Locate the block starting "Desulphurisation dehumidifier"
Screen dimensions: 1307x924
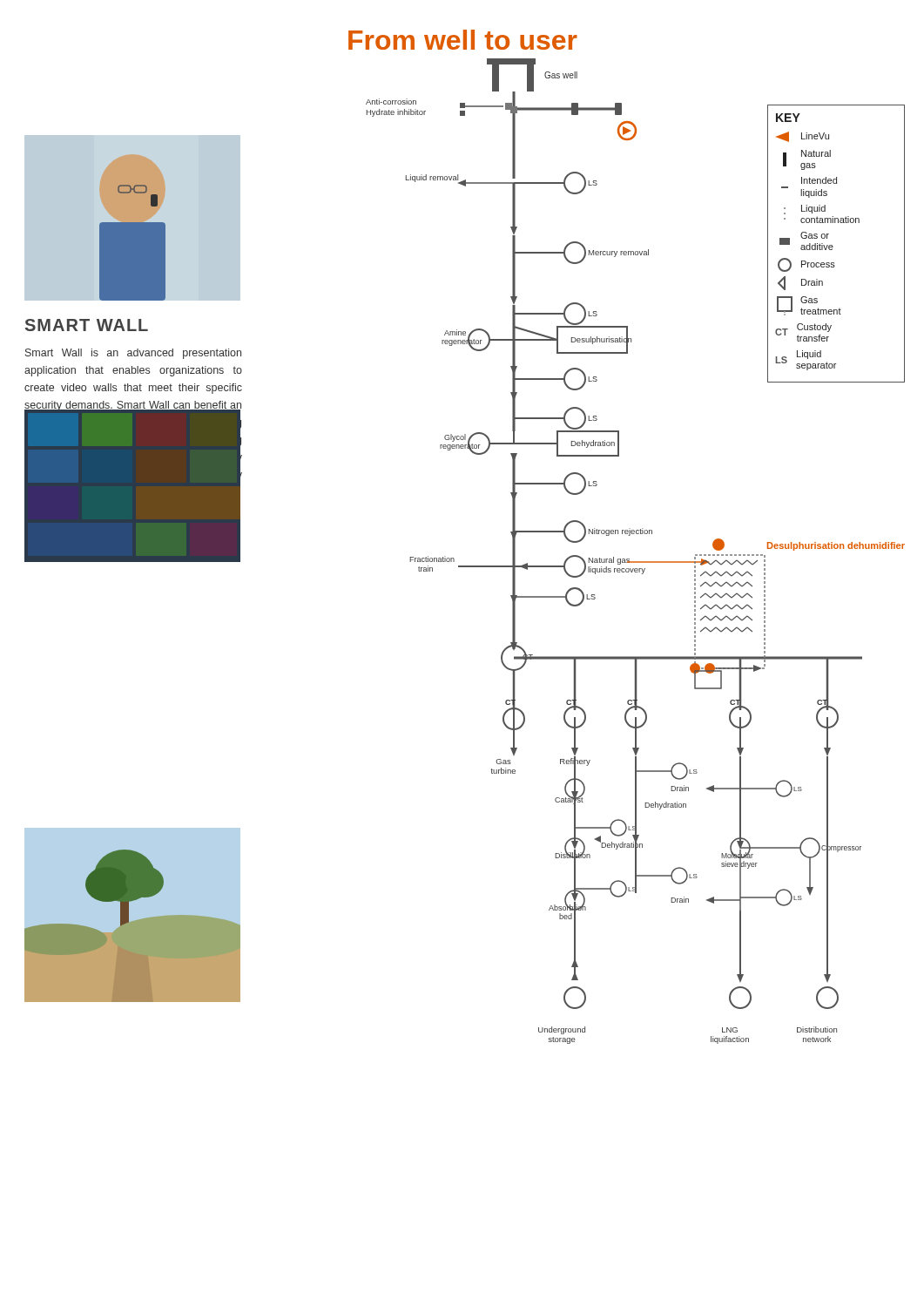tap(836, 545)
